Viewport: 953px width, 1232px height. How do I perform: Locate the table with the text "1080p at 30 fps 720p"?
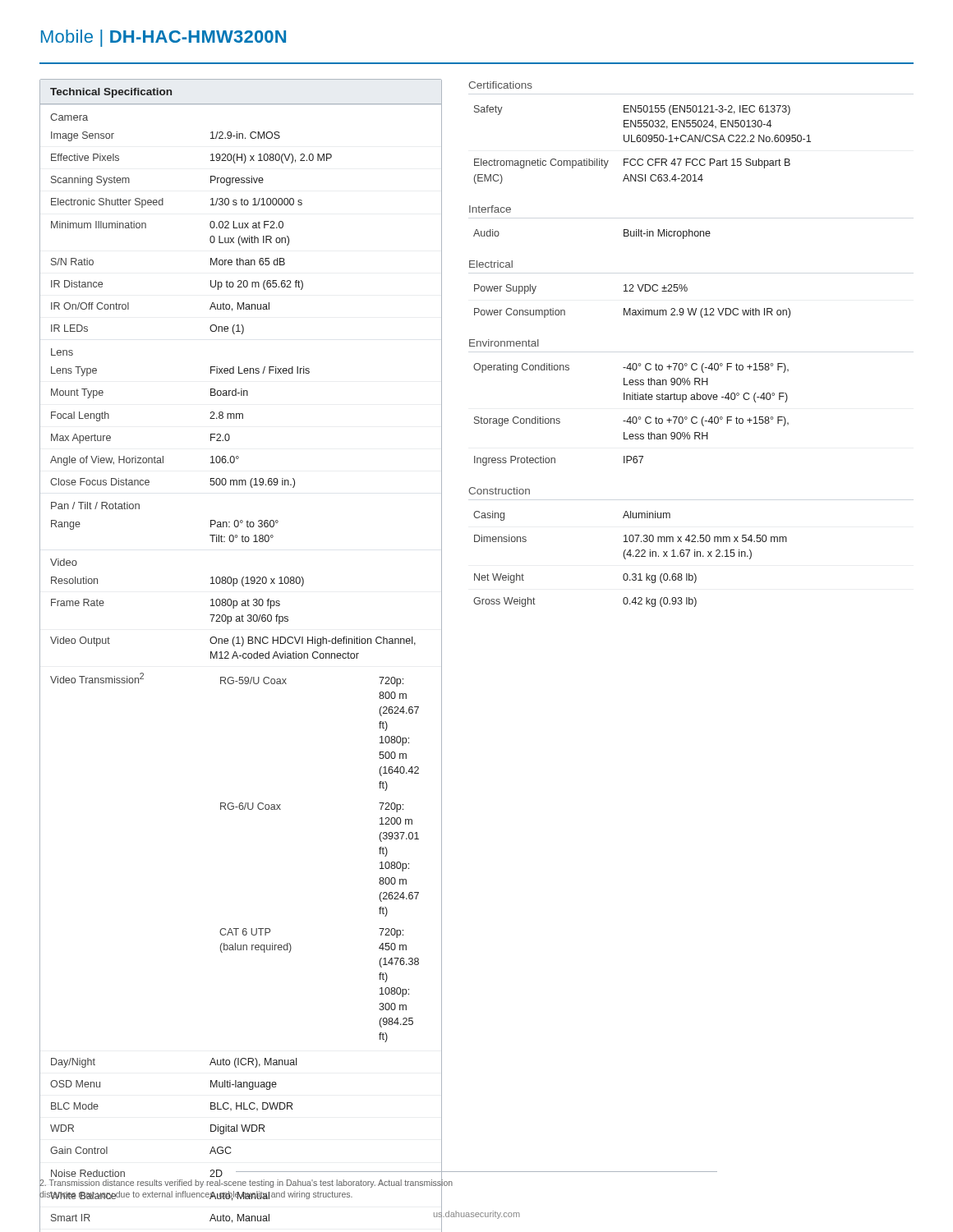click(x=241, y=901)
